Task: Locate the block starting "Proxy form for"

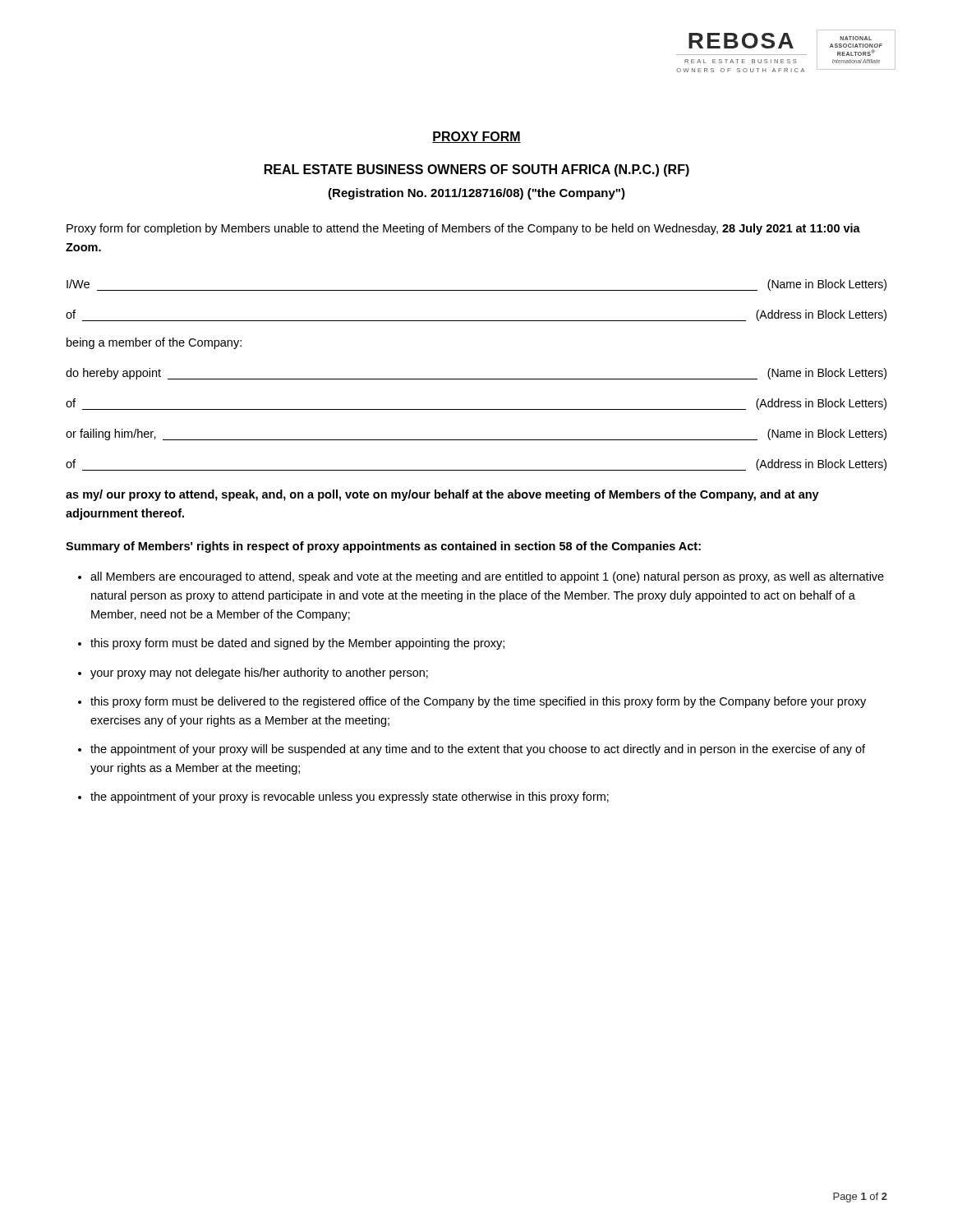Action: click(463, 238)
